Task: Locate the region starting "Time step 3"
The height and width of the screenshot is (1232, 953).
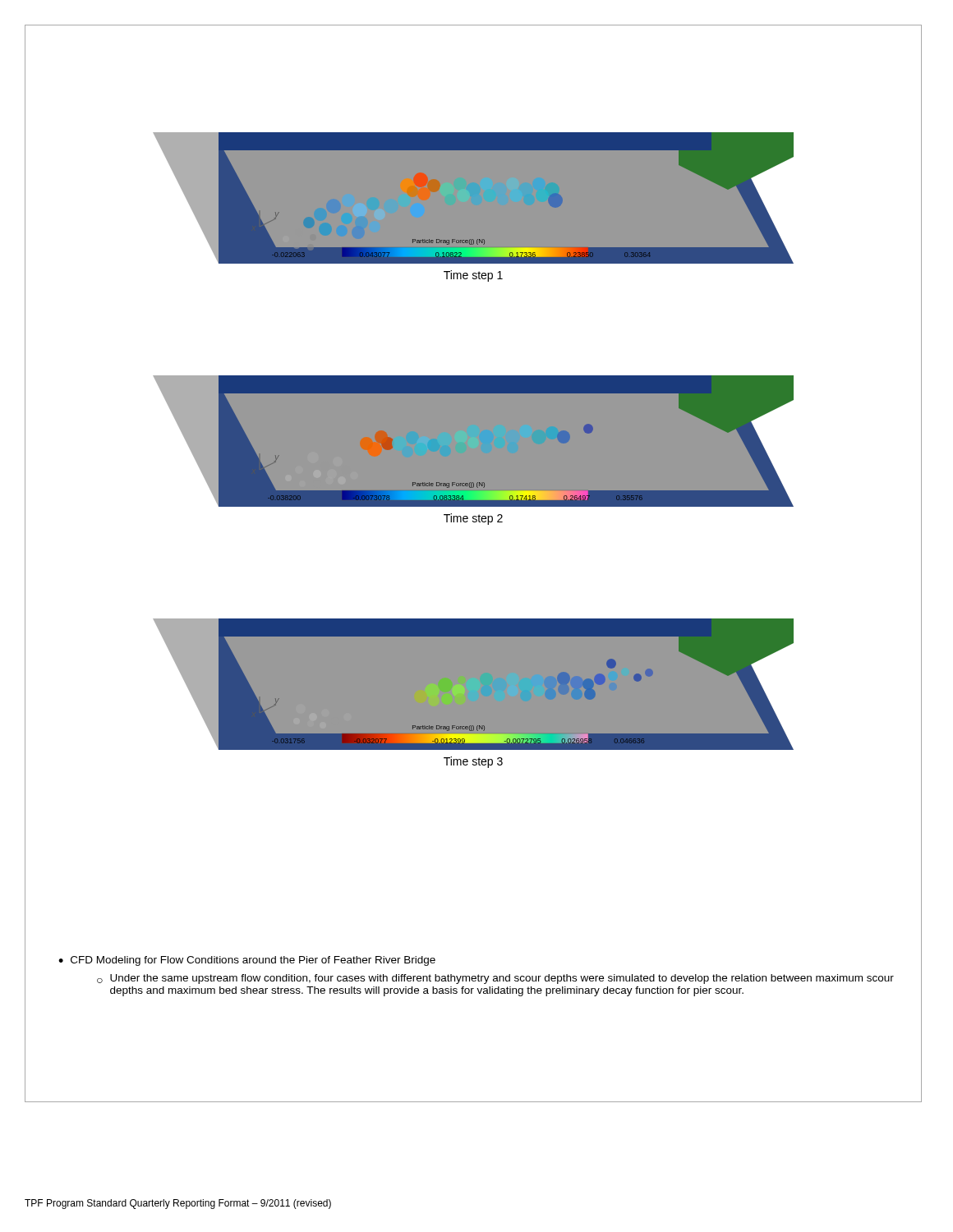Action: 473,761
